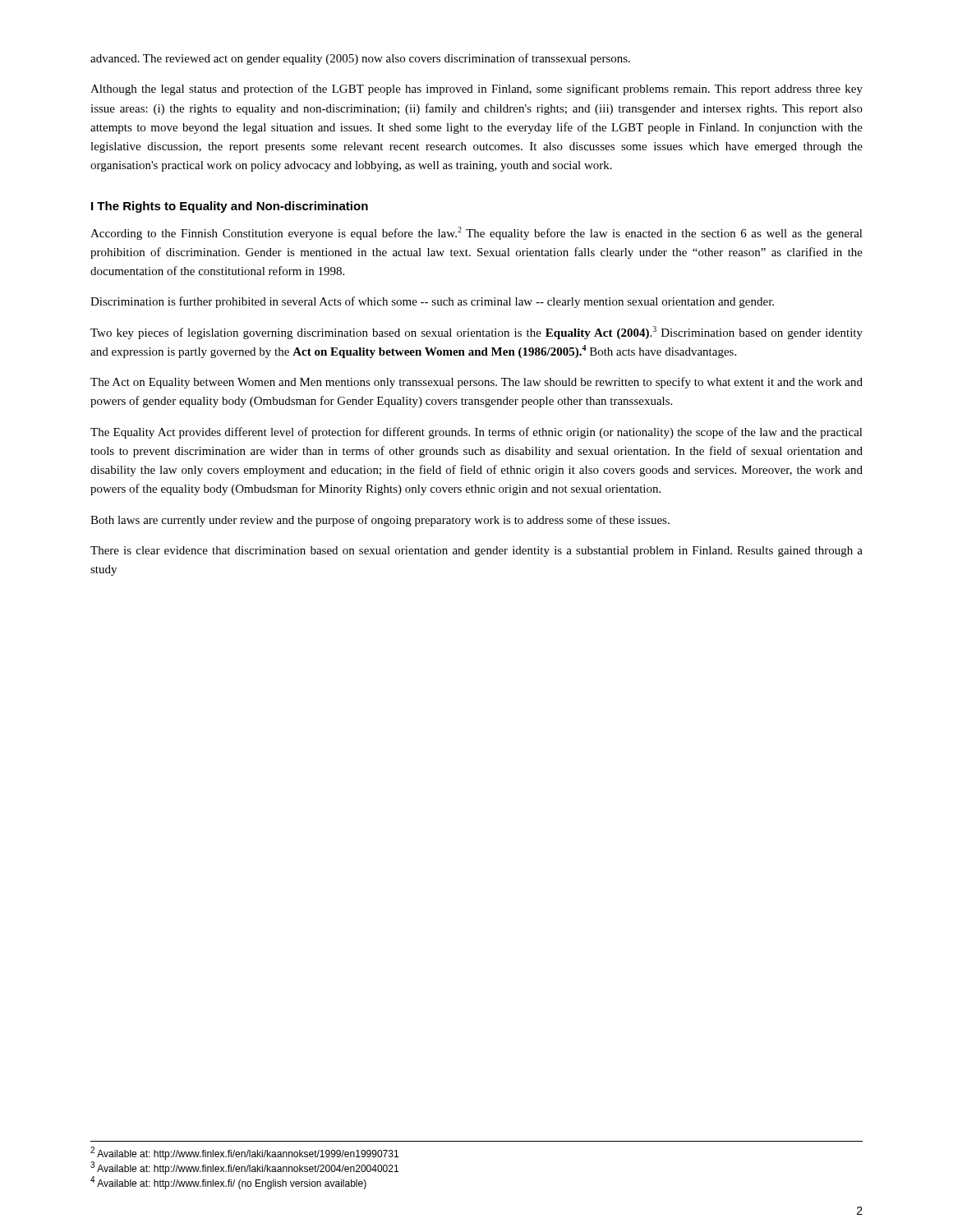Click the passage that begins "Although the legal status and protection"
The image size is (953, 1232).
click(476, 128)
